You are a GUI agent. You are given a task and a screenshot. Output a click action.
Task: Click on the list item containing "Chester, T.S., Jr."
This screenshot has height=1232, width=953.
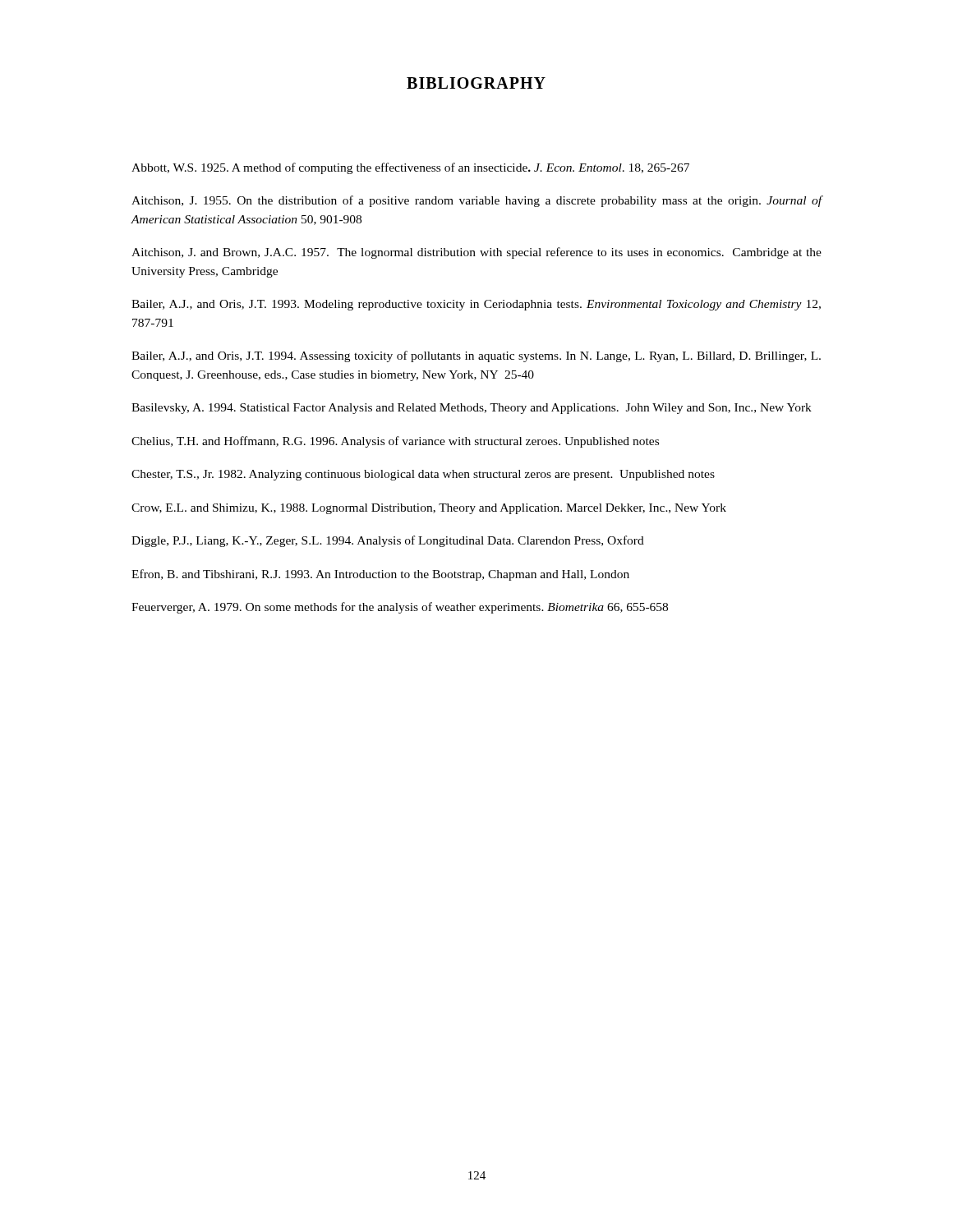click(423, 474)
